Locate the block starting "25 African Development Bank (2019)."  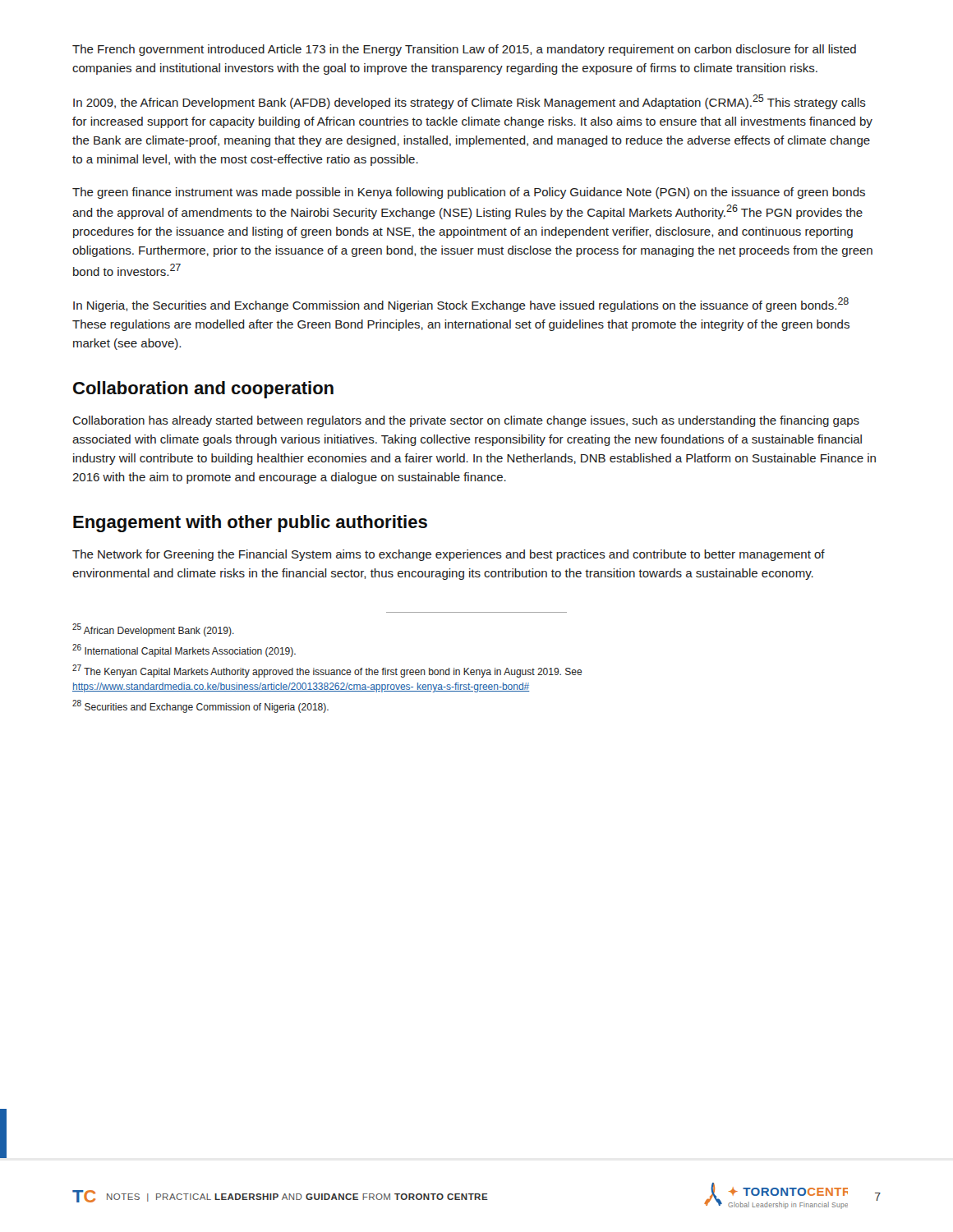153,630
